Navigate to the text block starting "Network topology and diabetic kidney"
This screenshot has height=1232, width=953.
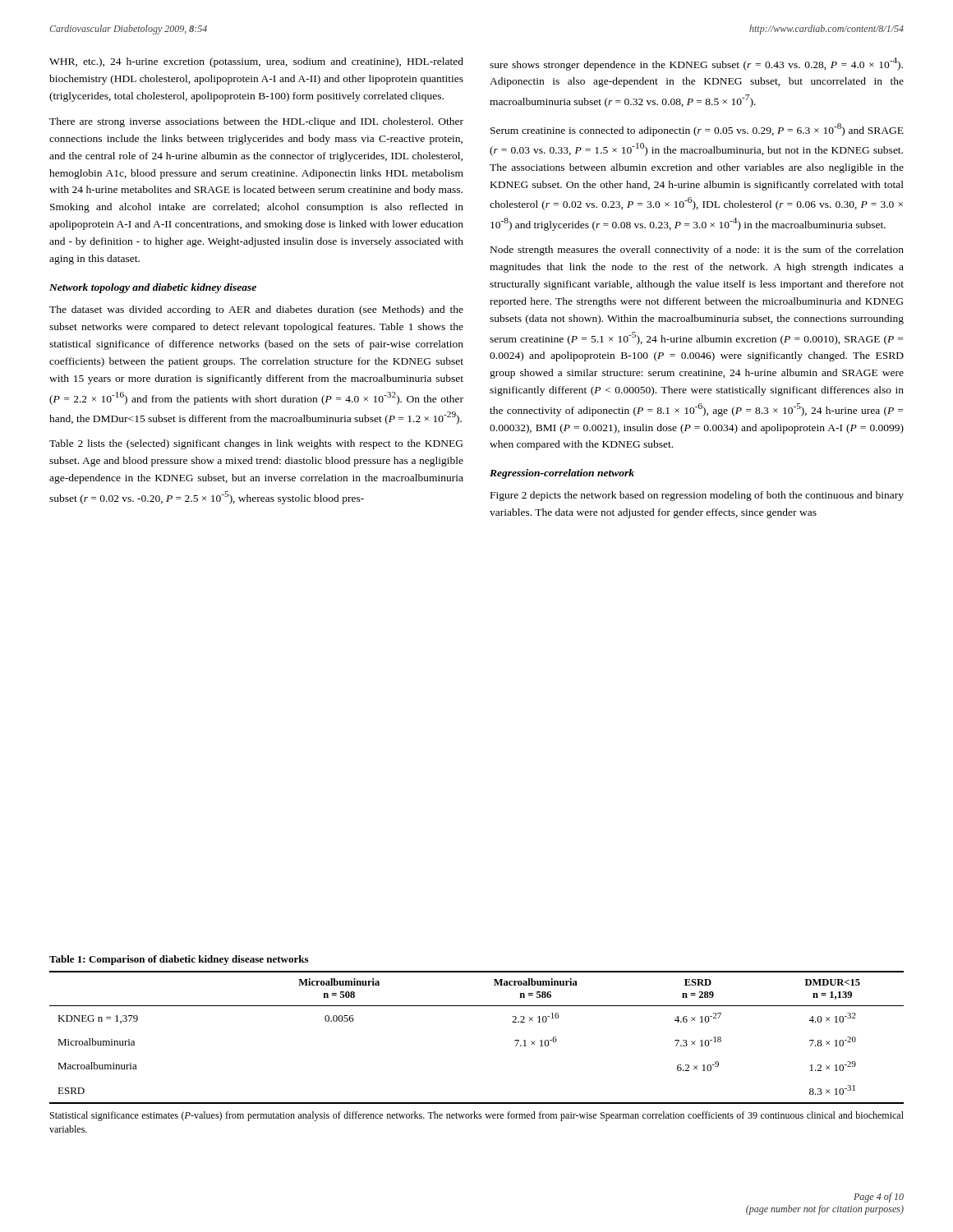153,287
